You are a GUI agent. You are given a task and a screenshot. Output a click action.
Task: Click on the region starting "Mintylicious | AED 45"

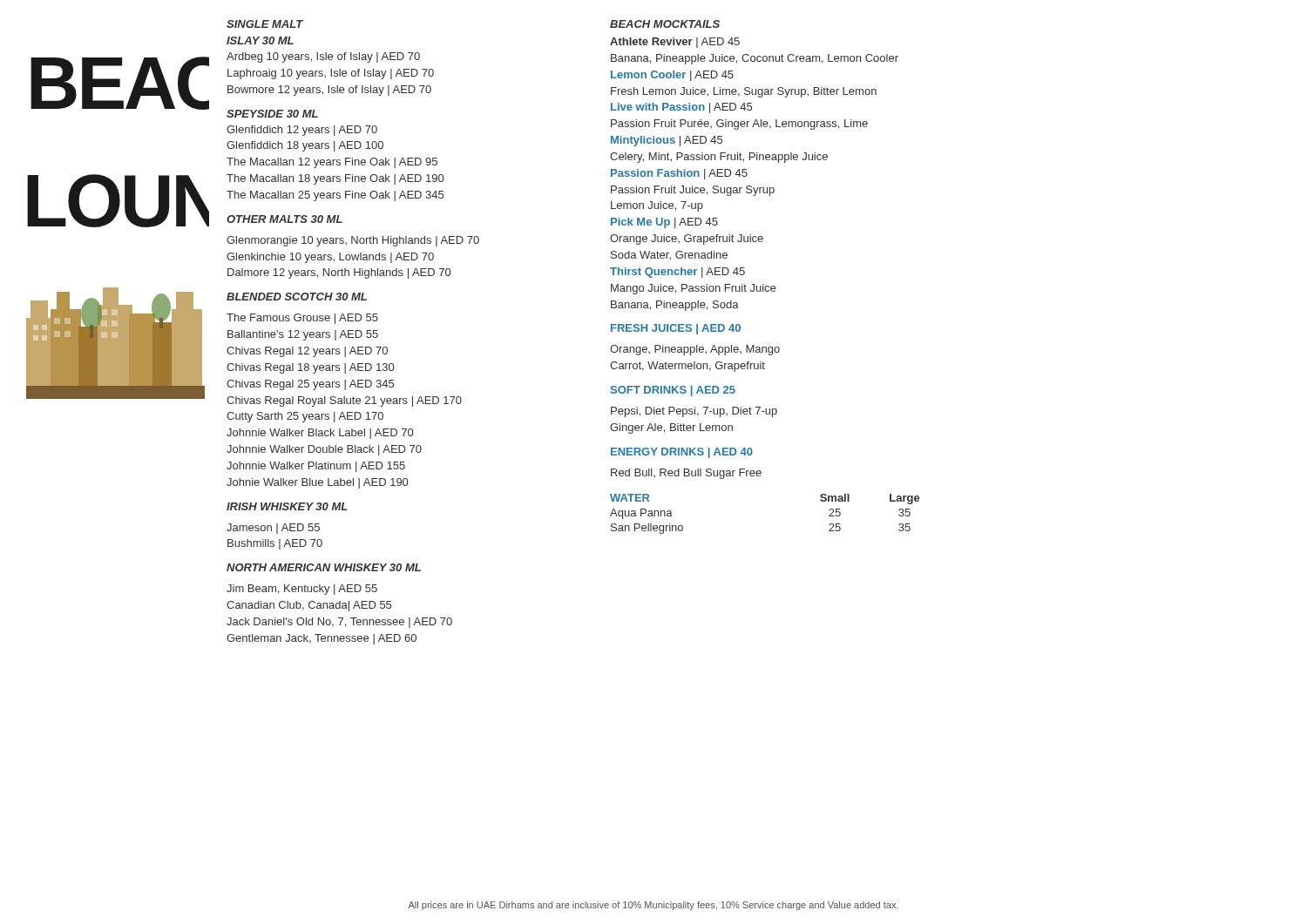[667, 140]
